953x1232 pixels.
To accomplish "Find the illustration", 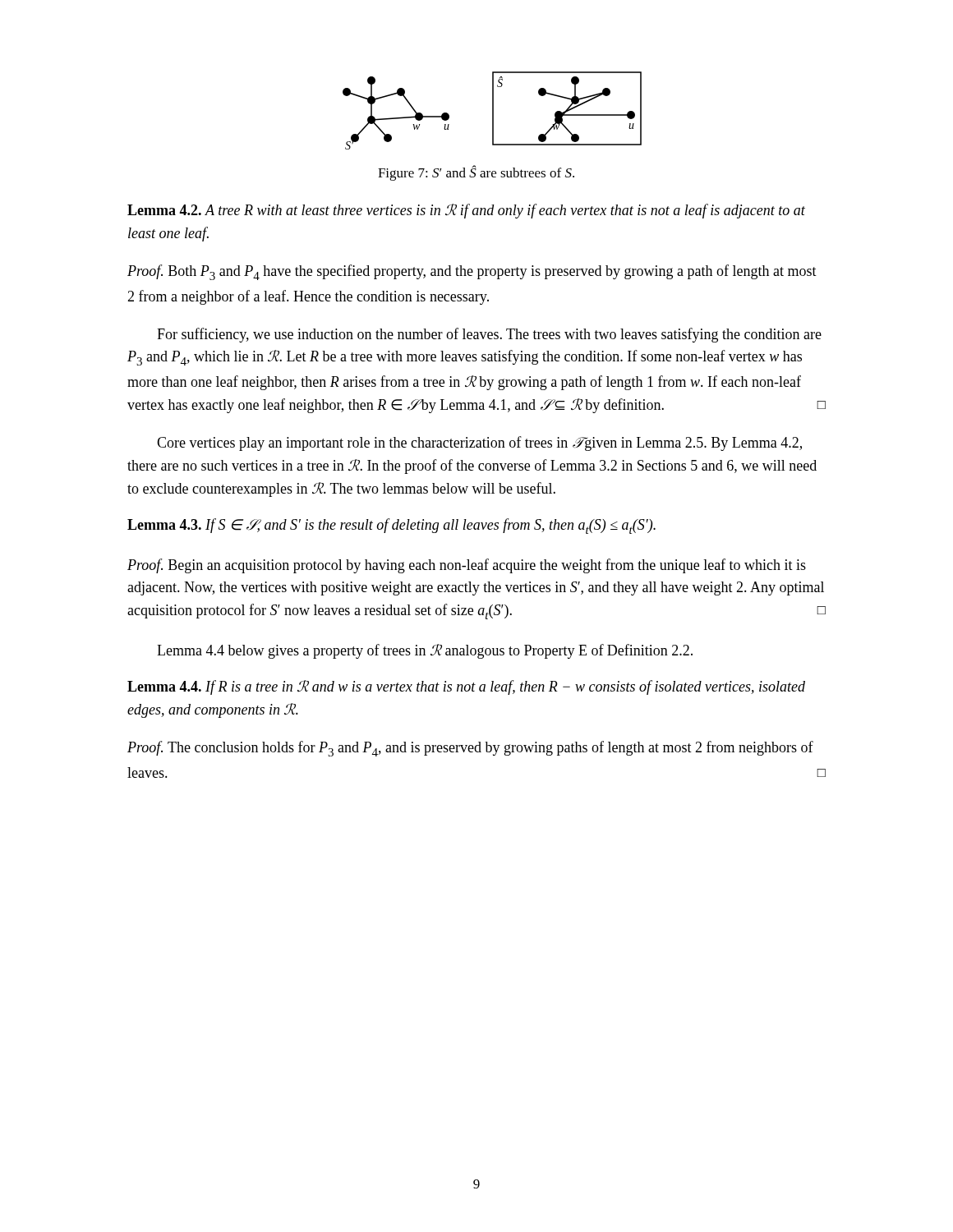I will (476, 109).
